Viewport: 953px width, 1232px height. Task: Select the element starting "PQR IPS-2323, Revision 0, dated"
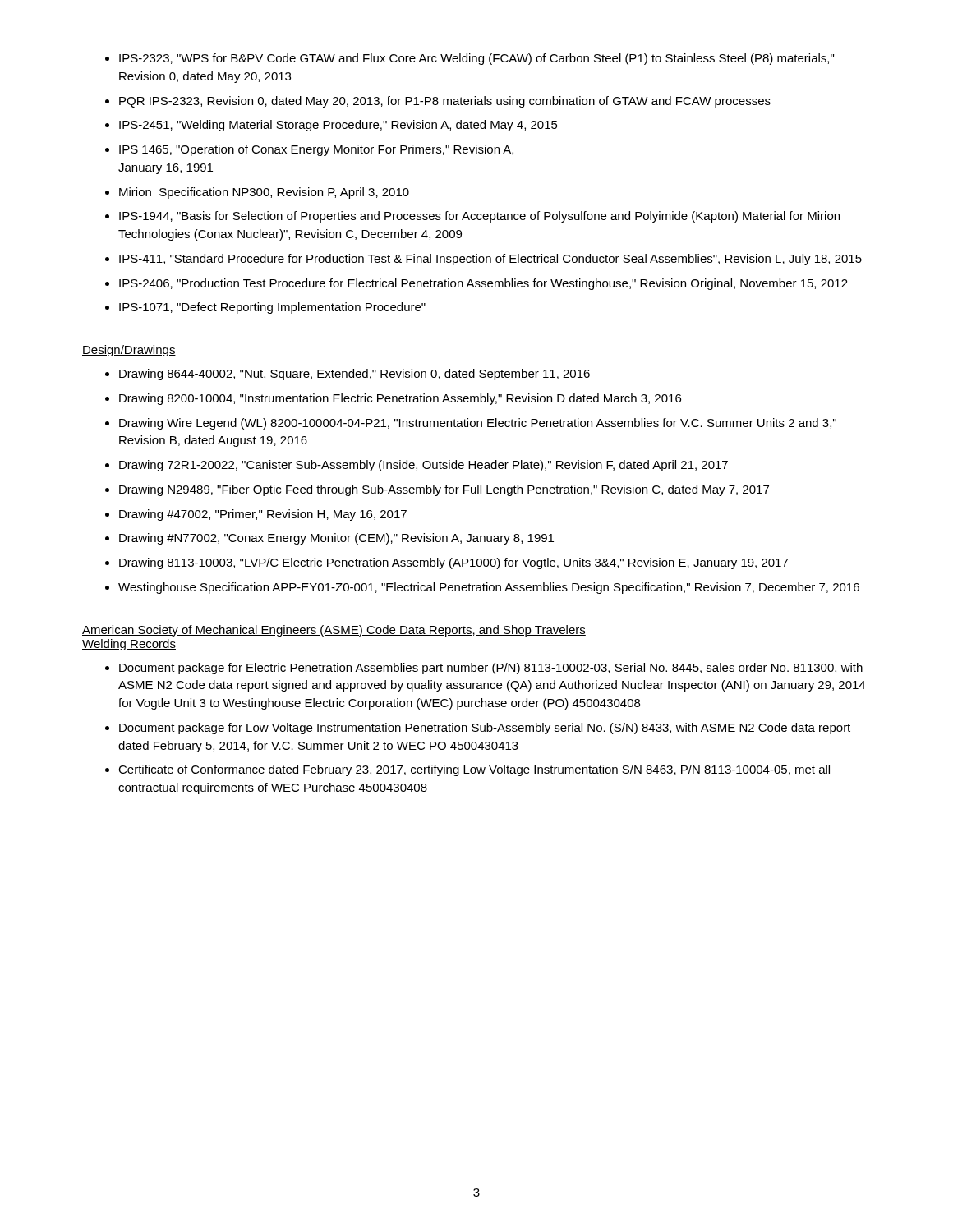(444, 100)
